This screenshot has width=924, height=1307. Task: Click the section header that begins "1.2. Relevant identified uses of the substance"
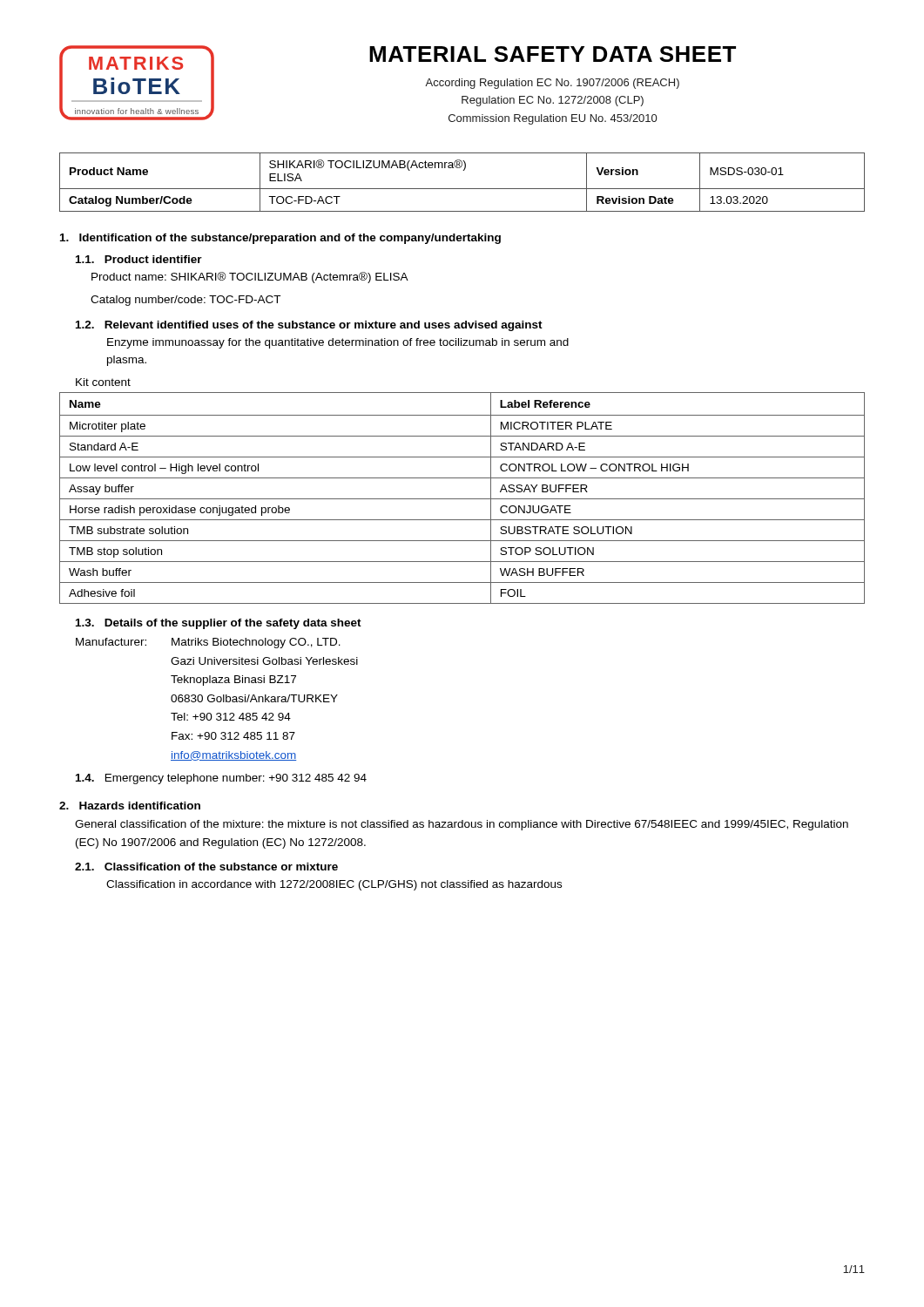click(308, 324)
